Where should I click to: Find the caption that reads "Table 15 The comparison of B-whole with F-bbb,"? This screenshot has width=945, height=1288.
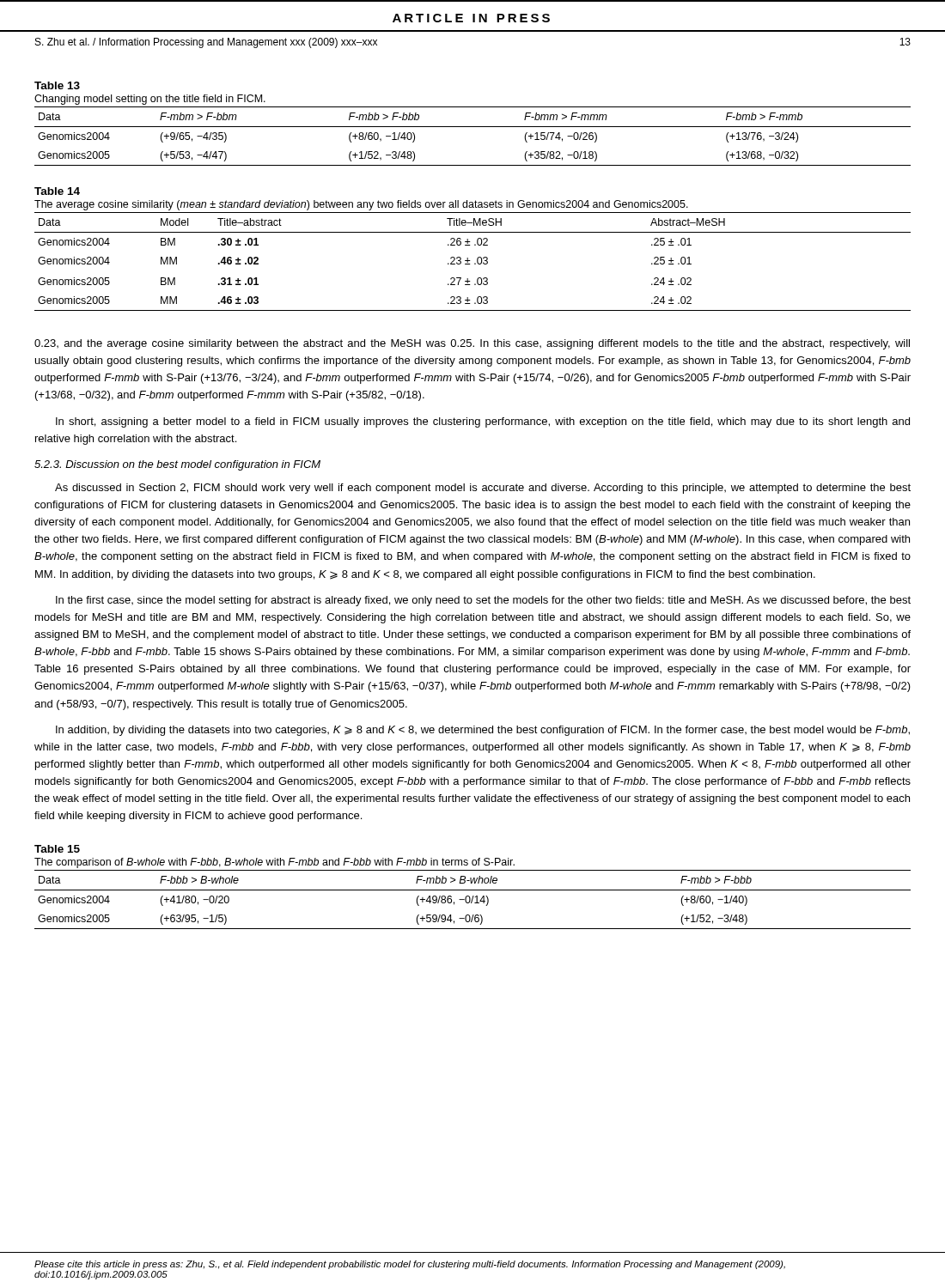pyautogui.click(x=275, y=855)
